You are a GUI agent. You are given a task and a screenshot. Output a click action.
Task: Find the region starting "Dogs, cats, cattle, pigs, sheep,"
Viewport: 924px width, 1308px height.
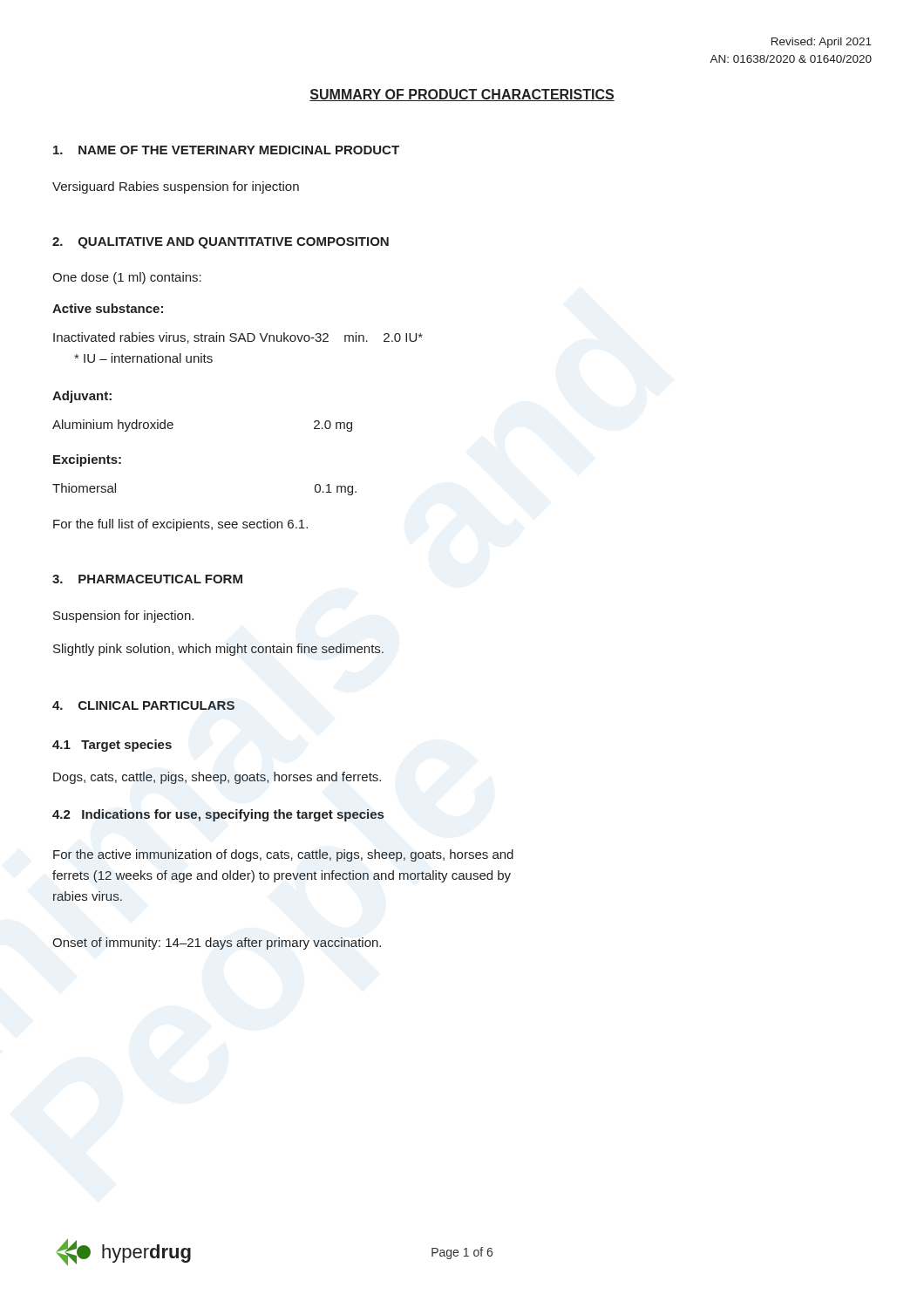(x=217, y=776)
